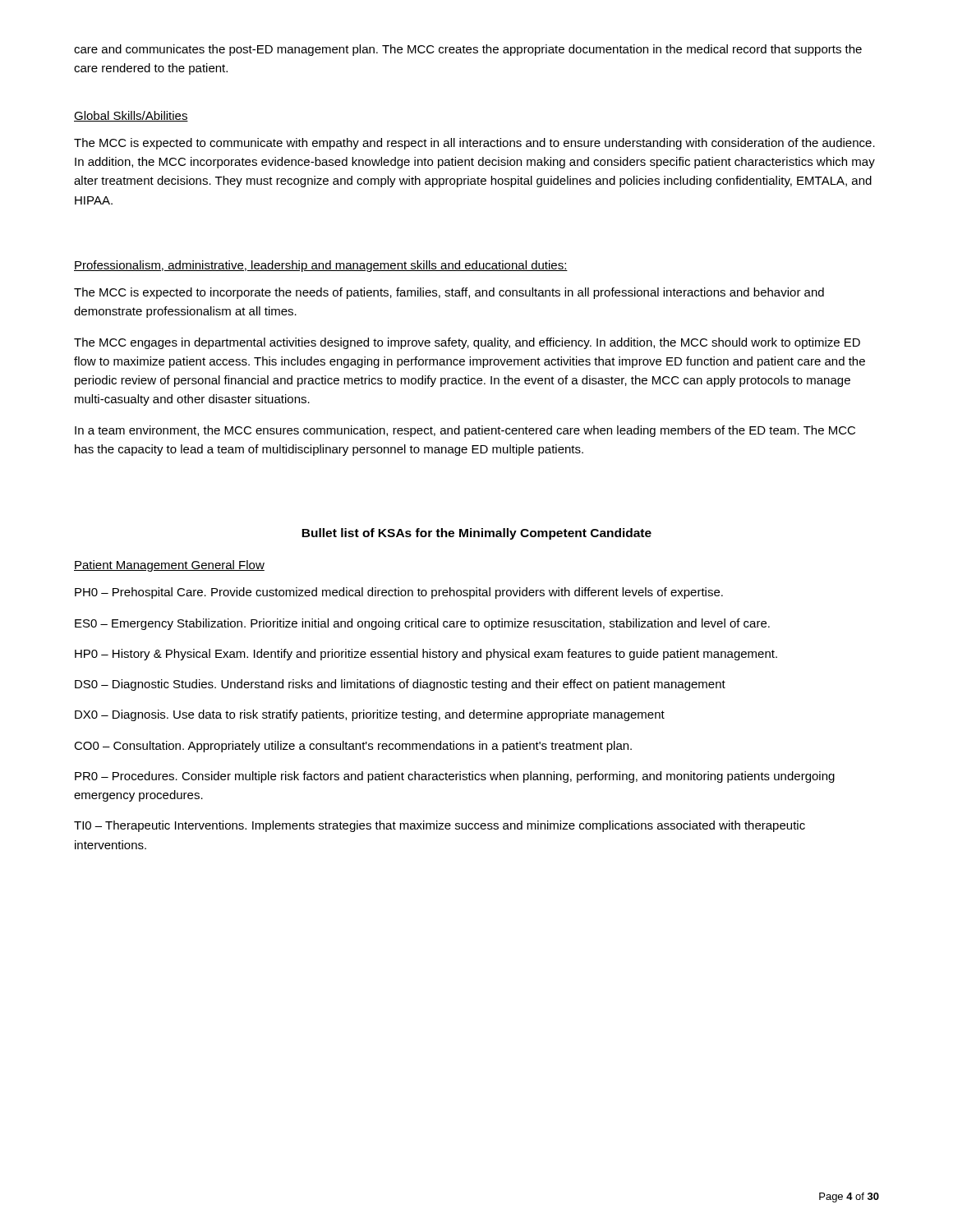The height and width of the screenshot is (1232, 953).
Task: Find the block on this page that starts "The MCC engages in departmental"
Action: point(470,370)
